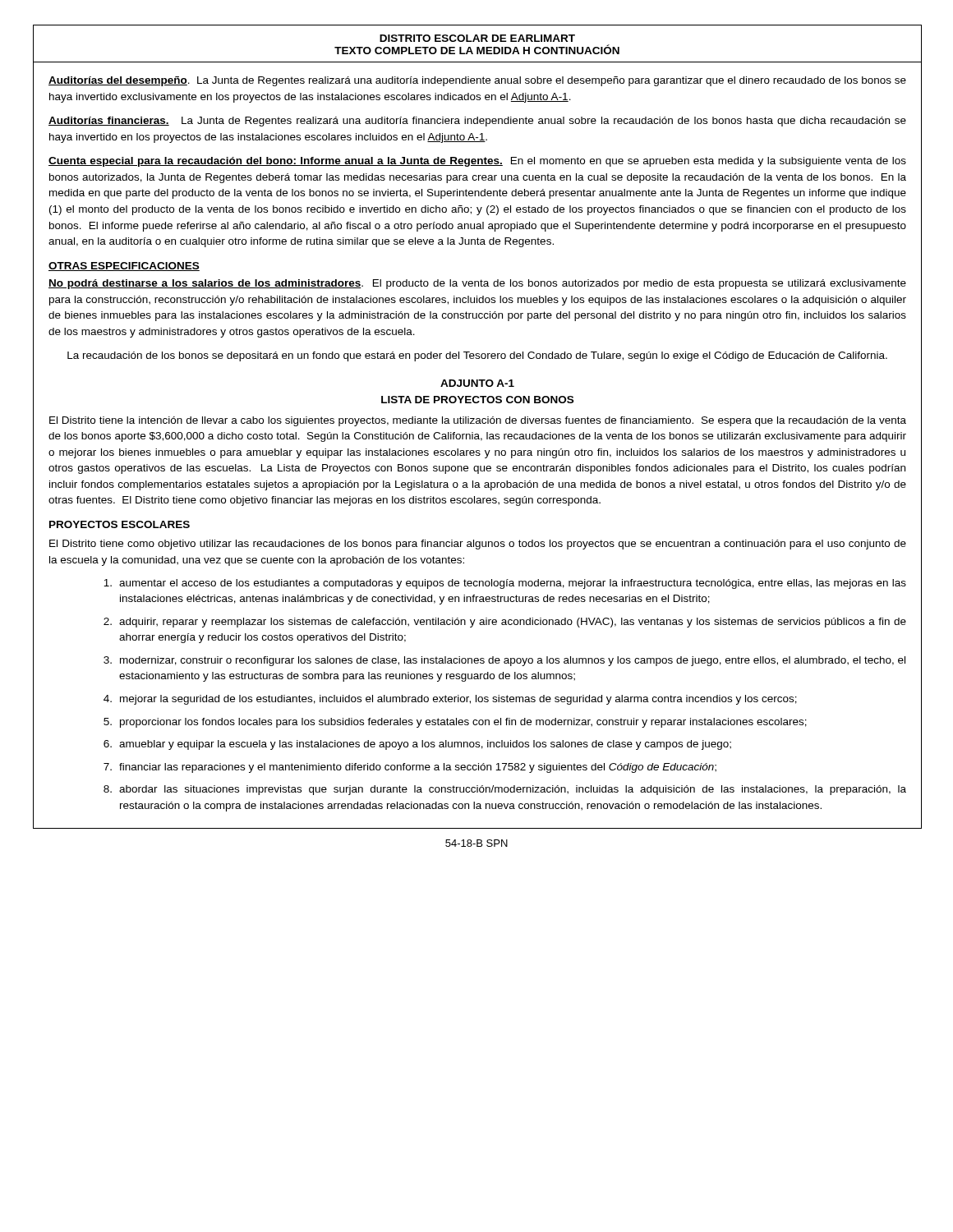Select the list item containing "2. adquirir, reparar"
This screenshot has height=1232, width=953.
[x=494, y=629]
